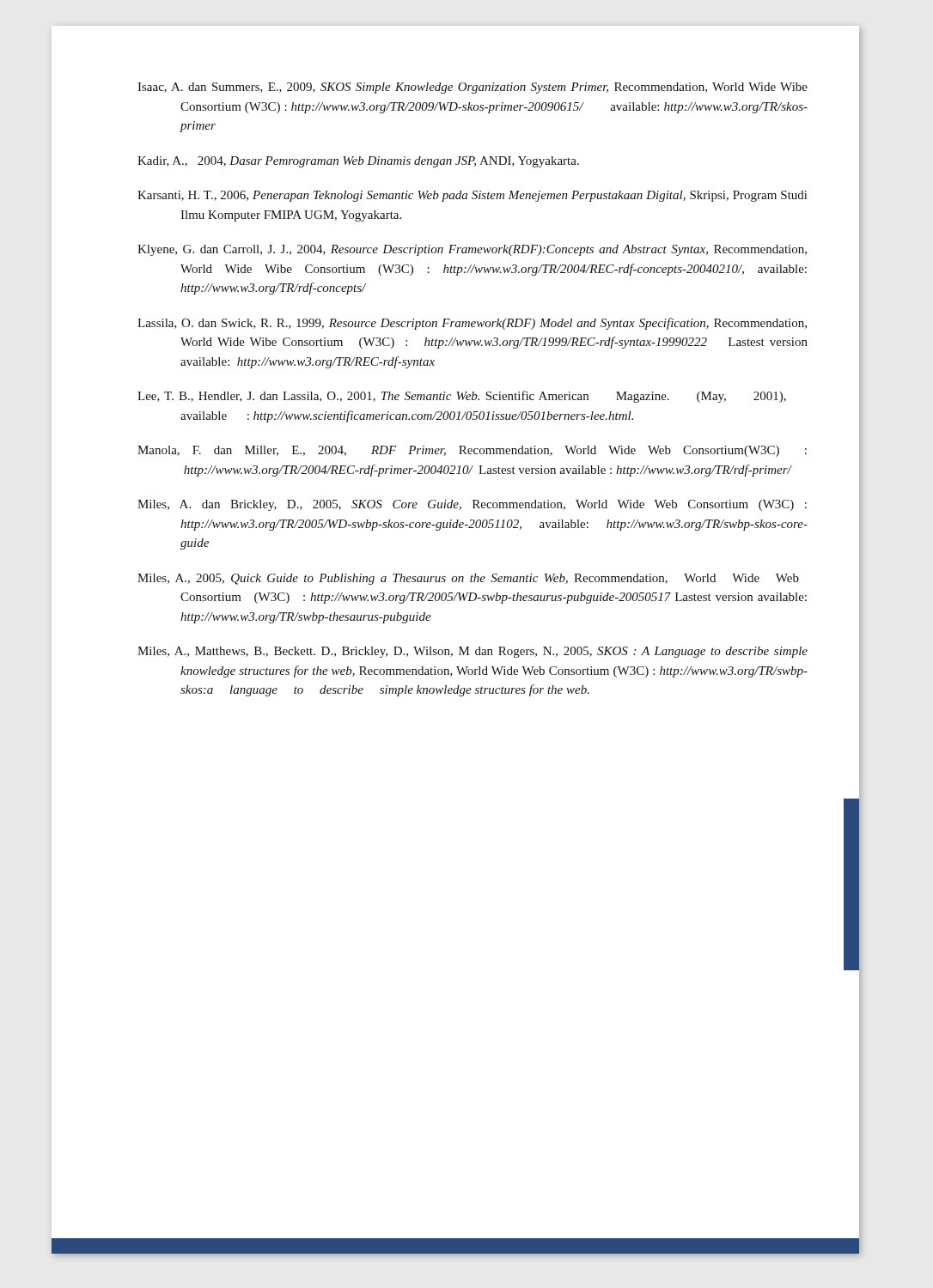Click the passage that begins "Lassila, O. dan Swick, R. R., 1999,"
933x1288 pixels.
coord(473,342)
